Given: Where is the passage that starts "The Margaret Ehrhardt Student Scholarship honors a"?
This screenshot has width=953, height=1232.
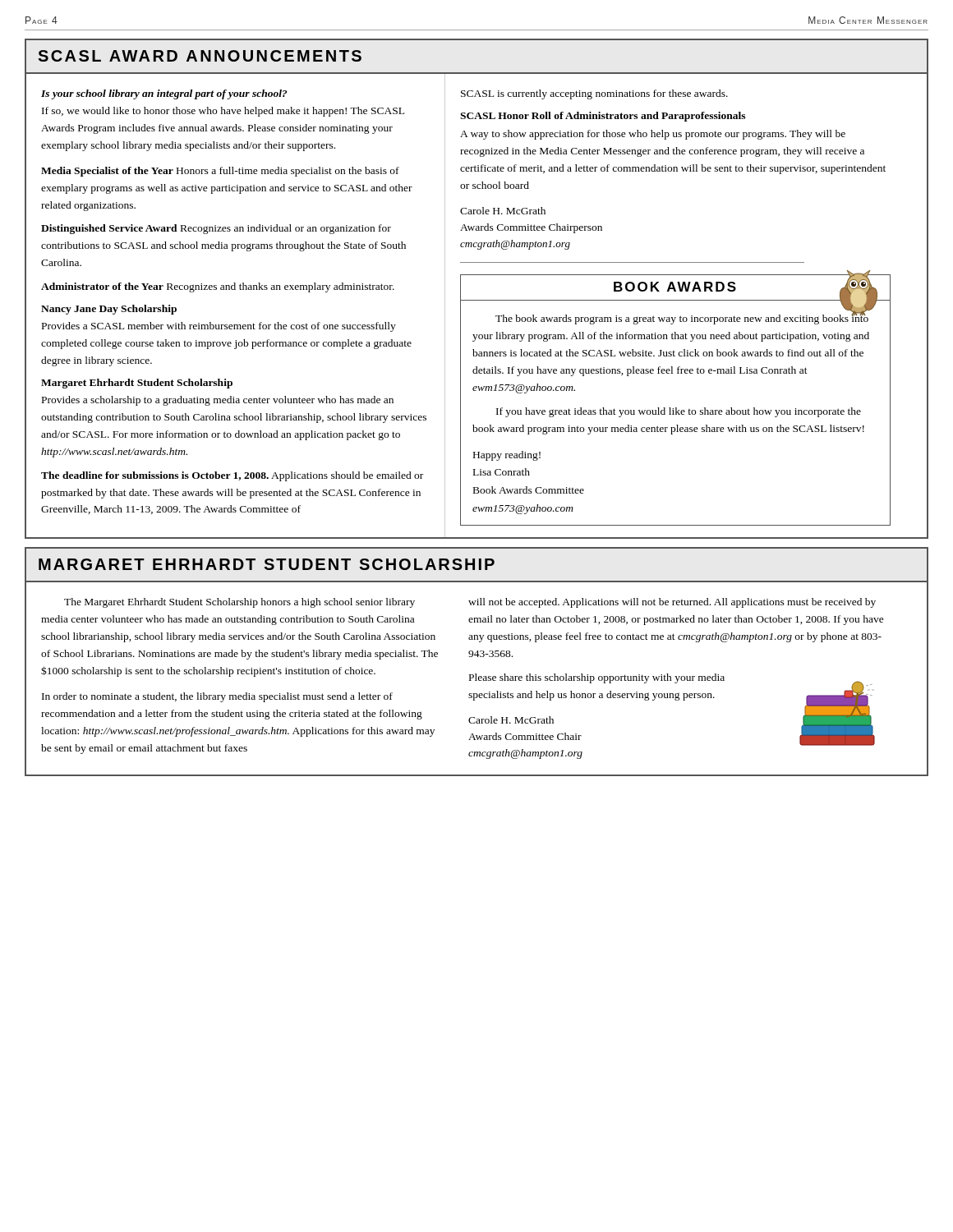Looking at the screenshot, I should [x=240, y=636].
